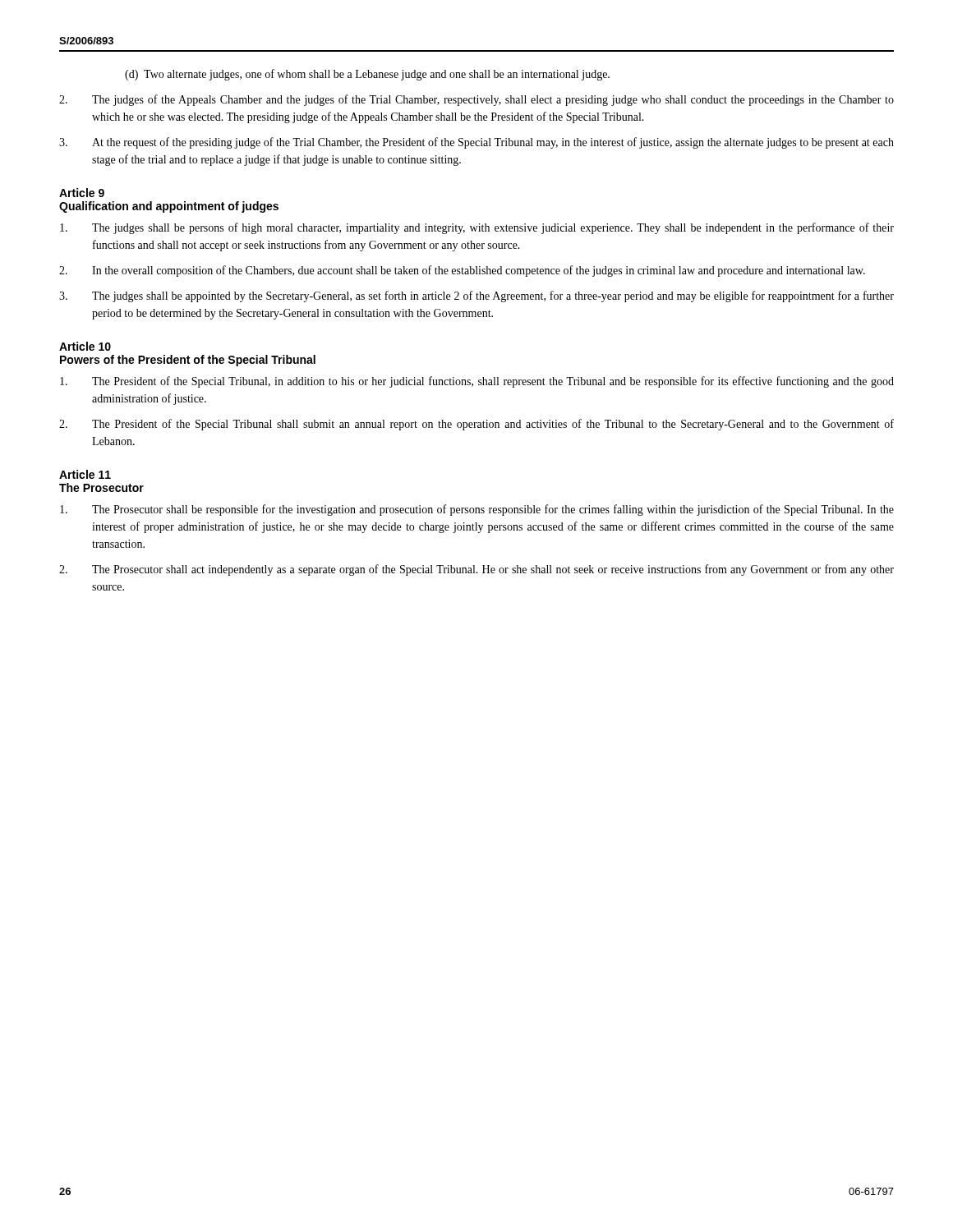Point to the text starting "The Prosecutor shall act independently as"
This screenshot has width=953, height=1232.
(x=476, y=578)
